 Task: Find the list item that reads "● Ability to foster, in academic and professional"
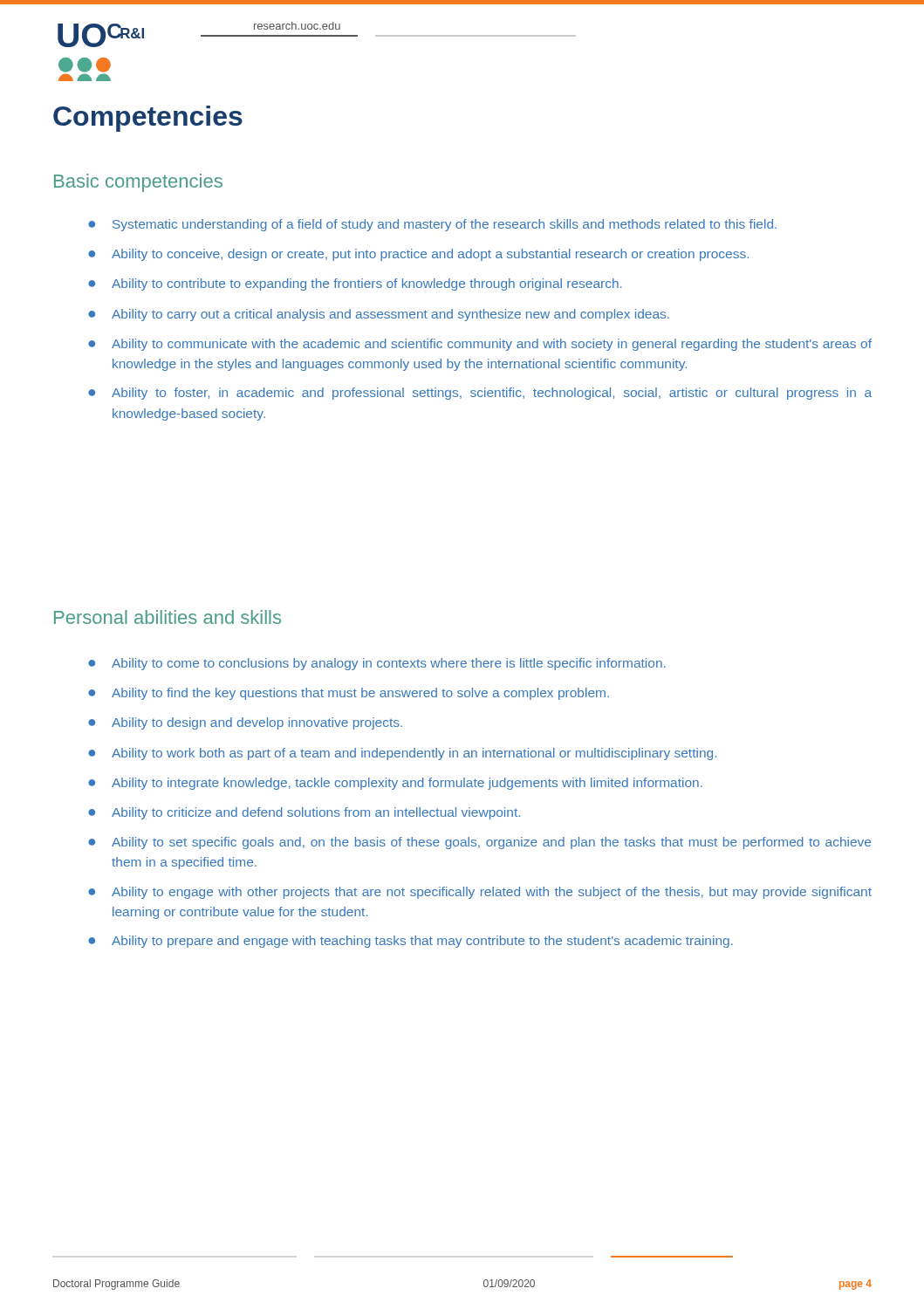click(x=479, y=403)
